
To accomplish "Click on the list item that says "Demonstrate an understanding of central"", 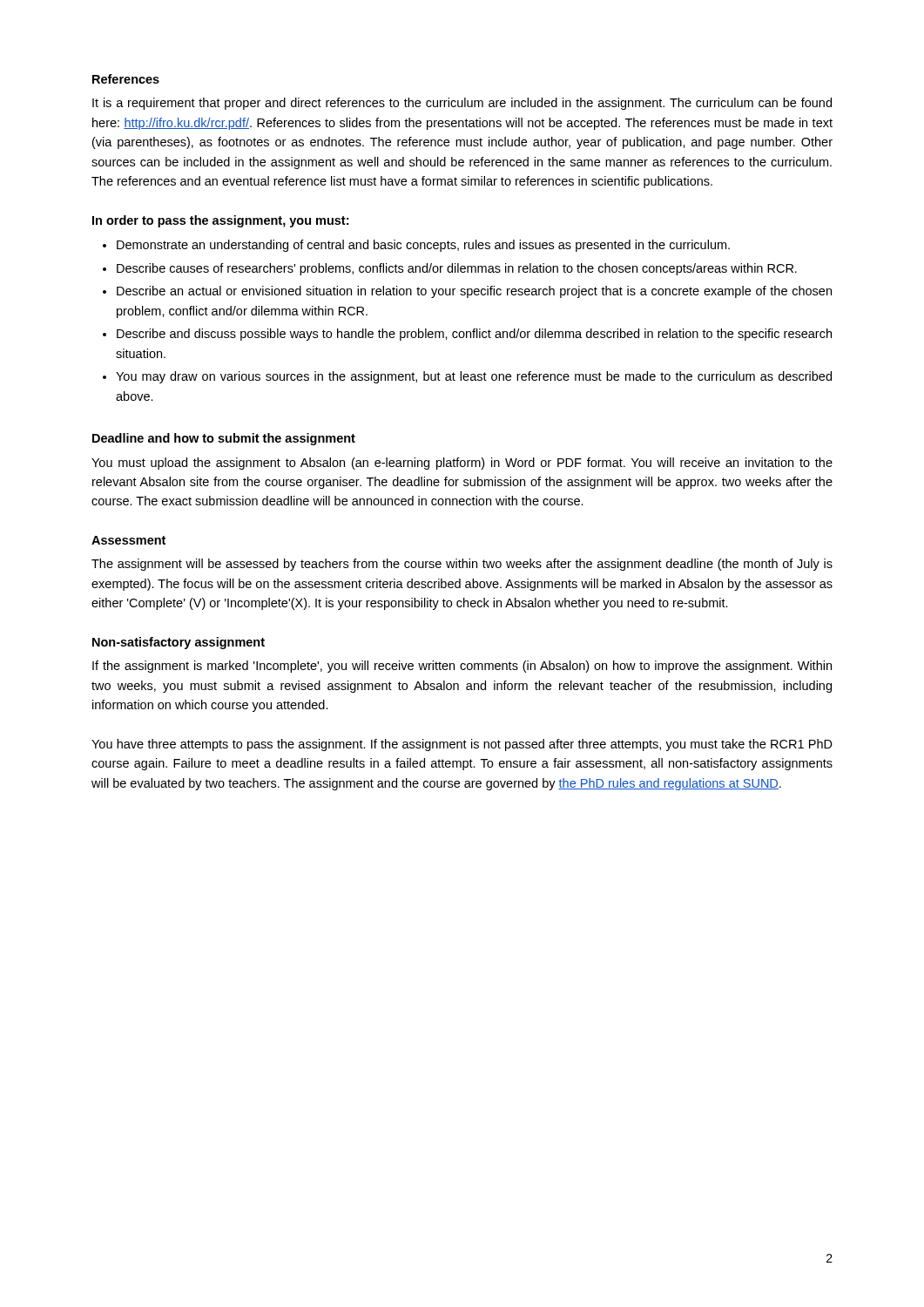I will [474, 245].
